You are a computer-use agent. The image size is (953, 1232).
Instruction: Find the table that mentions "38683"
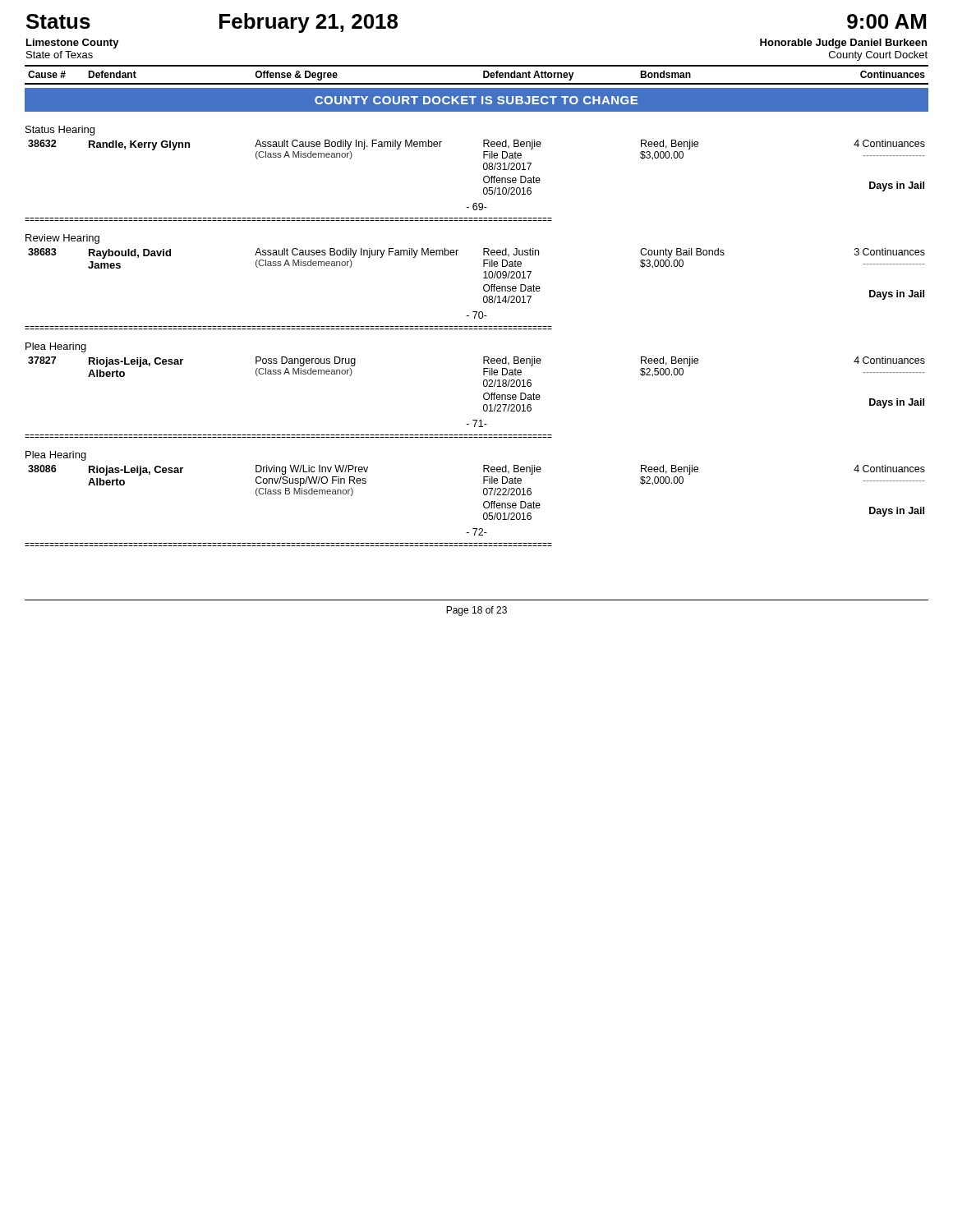[x=476, y=283]
